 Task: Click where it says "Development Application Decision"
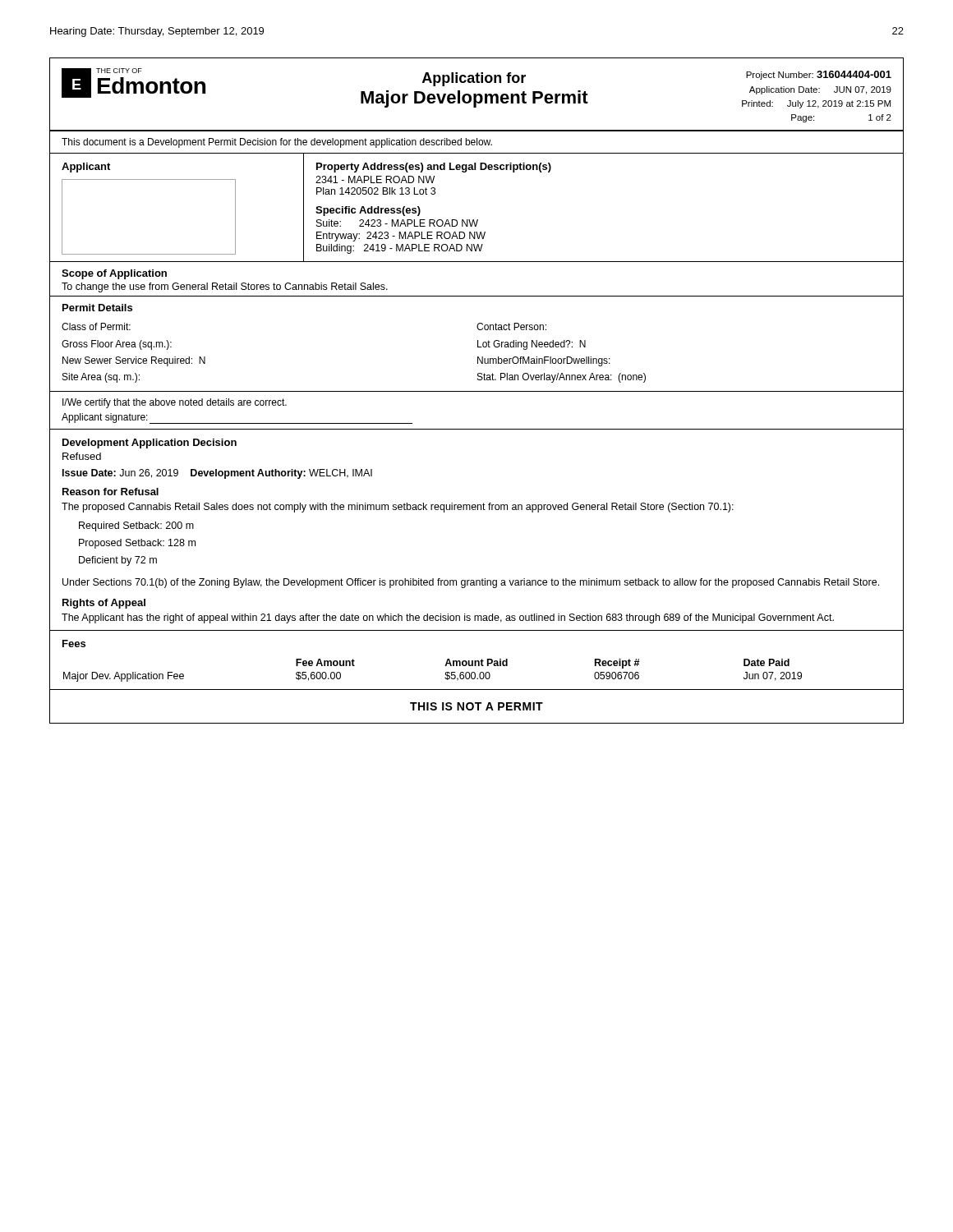(x=149, y=442)
